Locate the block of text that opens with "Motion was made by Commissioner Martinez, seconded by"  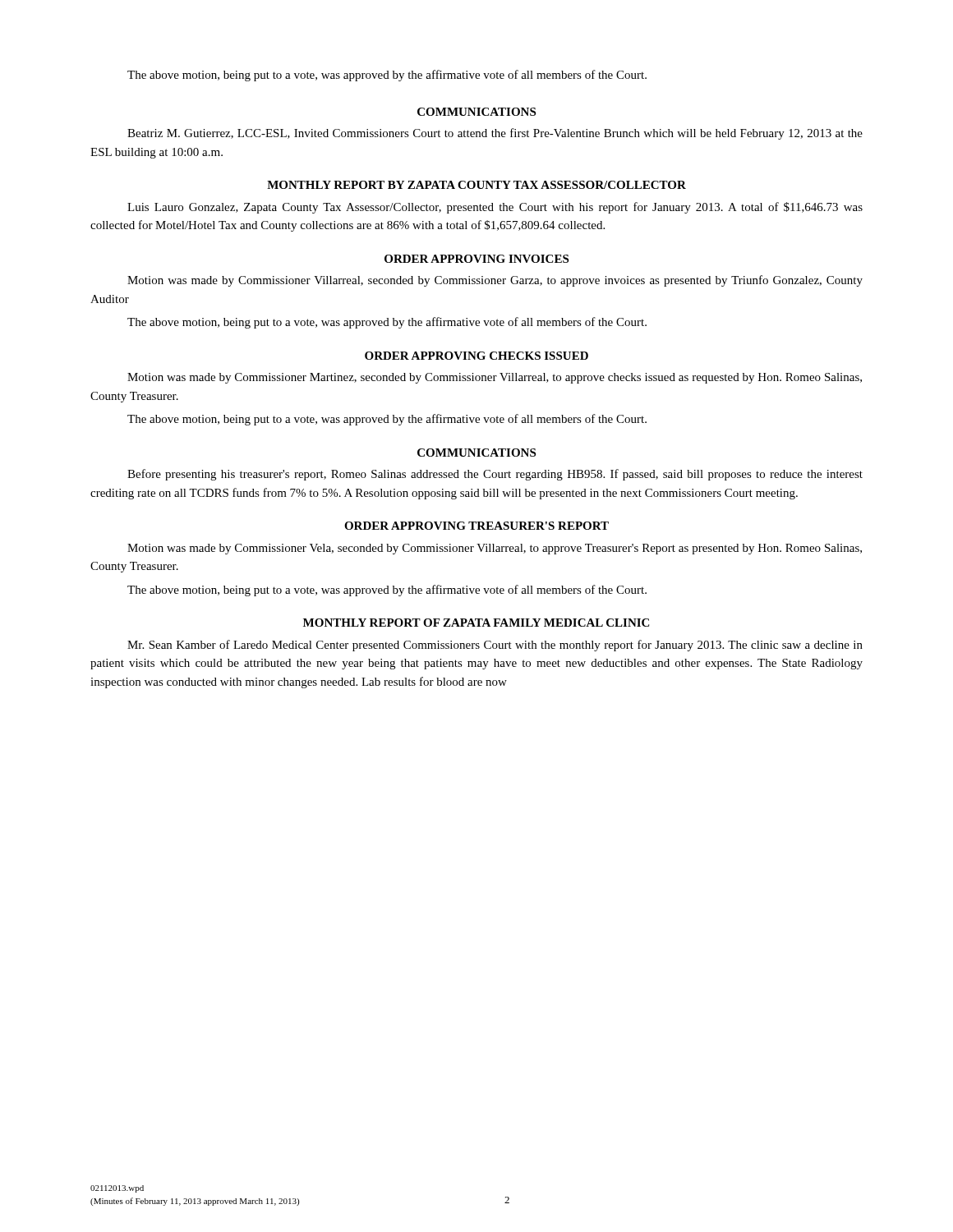point(476,386)
